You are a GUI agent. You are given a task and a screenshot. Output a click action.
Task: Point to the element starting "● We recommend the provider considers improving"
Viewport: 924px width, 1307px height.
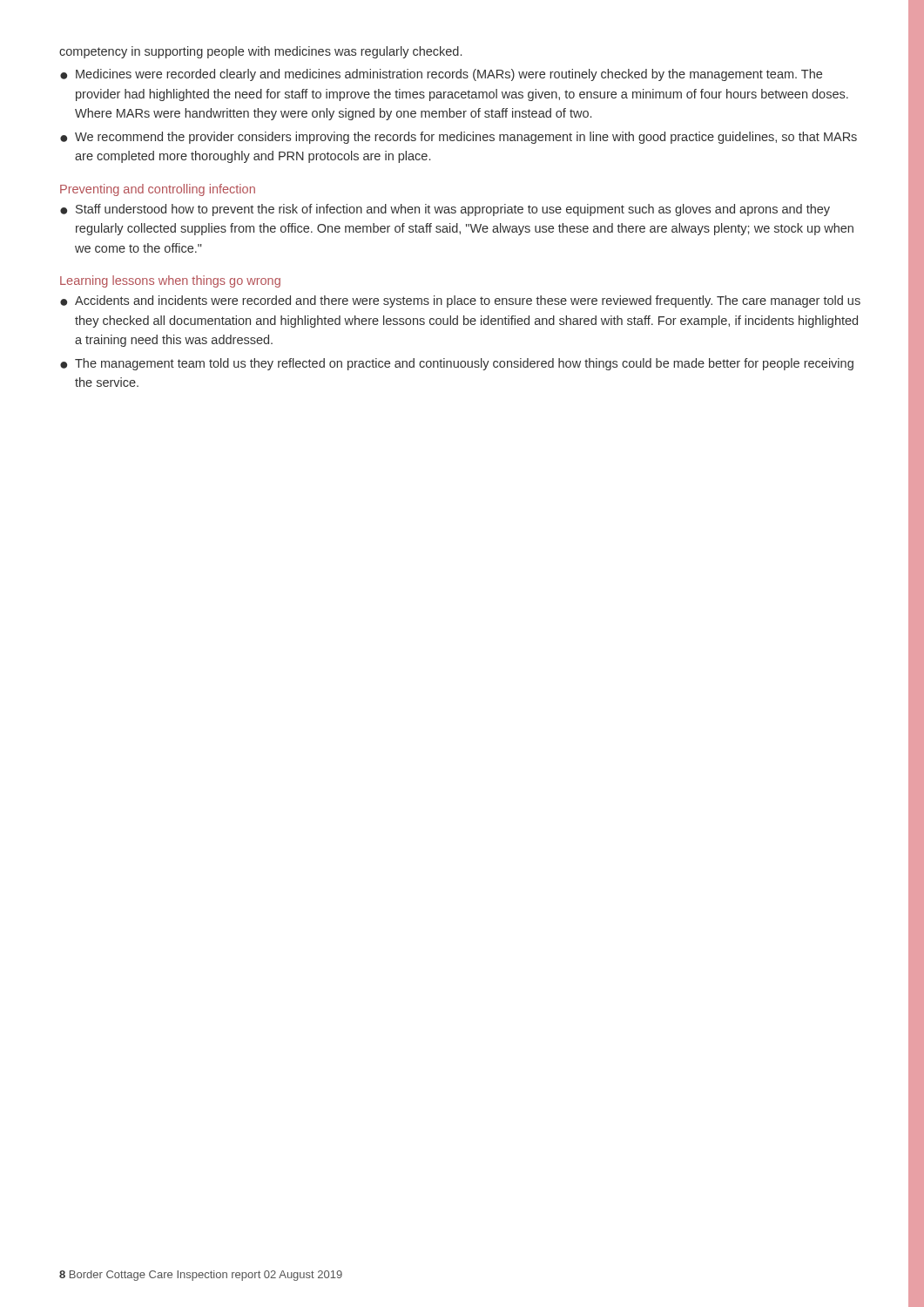(462, 147)
